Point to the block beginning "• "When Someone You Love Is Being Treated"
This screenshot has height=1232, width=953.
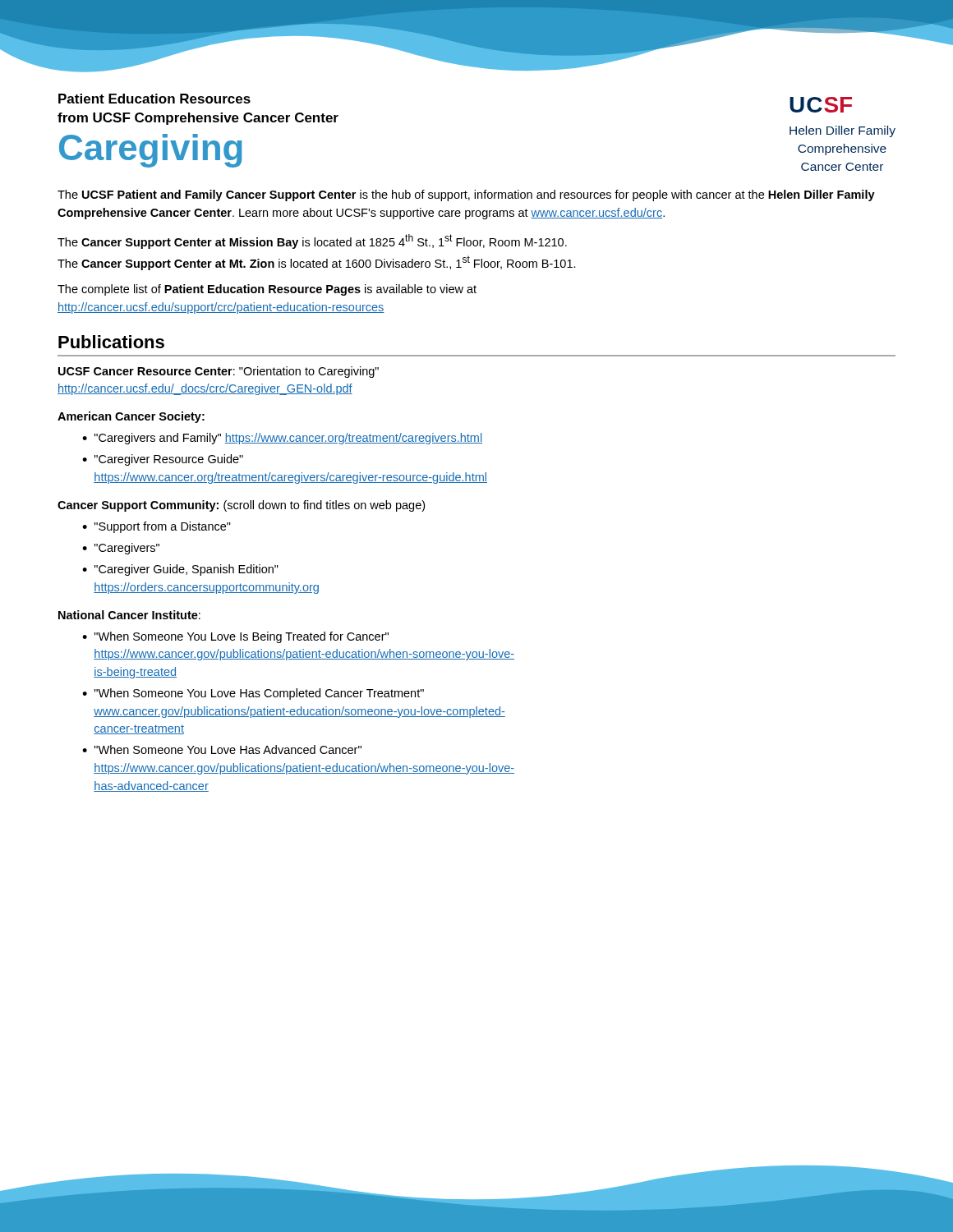point(489,655)
